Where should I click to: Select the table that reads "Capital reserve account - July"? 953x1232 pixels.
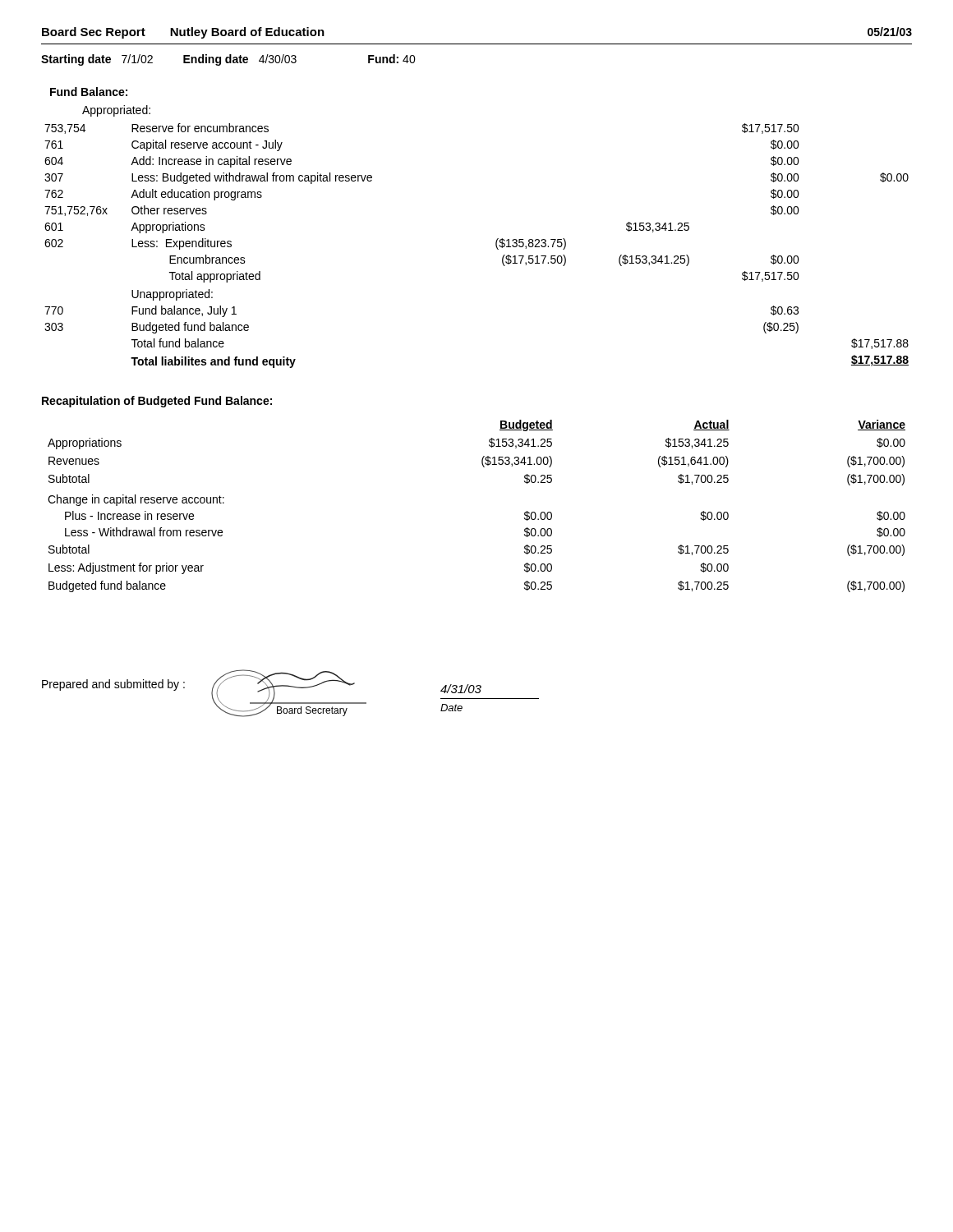pyautogui.click(x=476, y=246)
